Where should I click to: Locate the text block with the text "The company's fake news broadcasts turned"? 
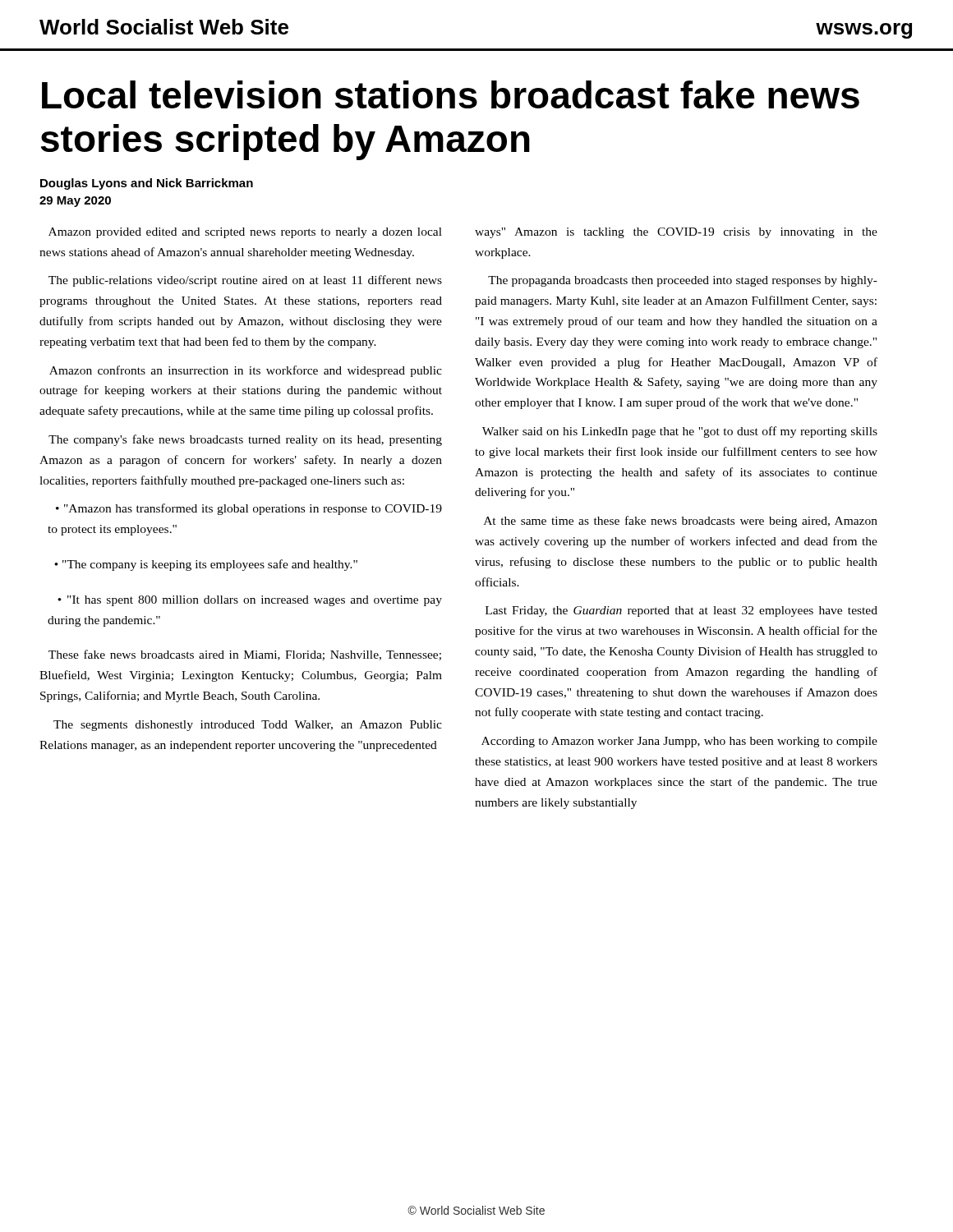241,459
